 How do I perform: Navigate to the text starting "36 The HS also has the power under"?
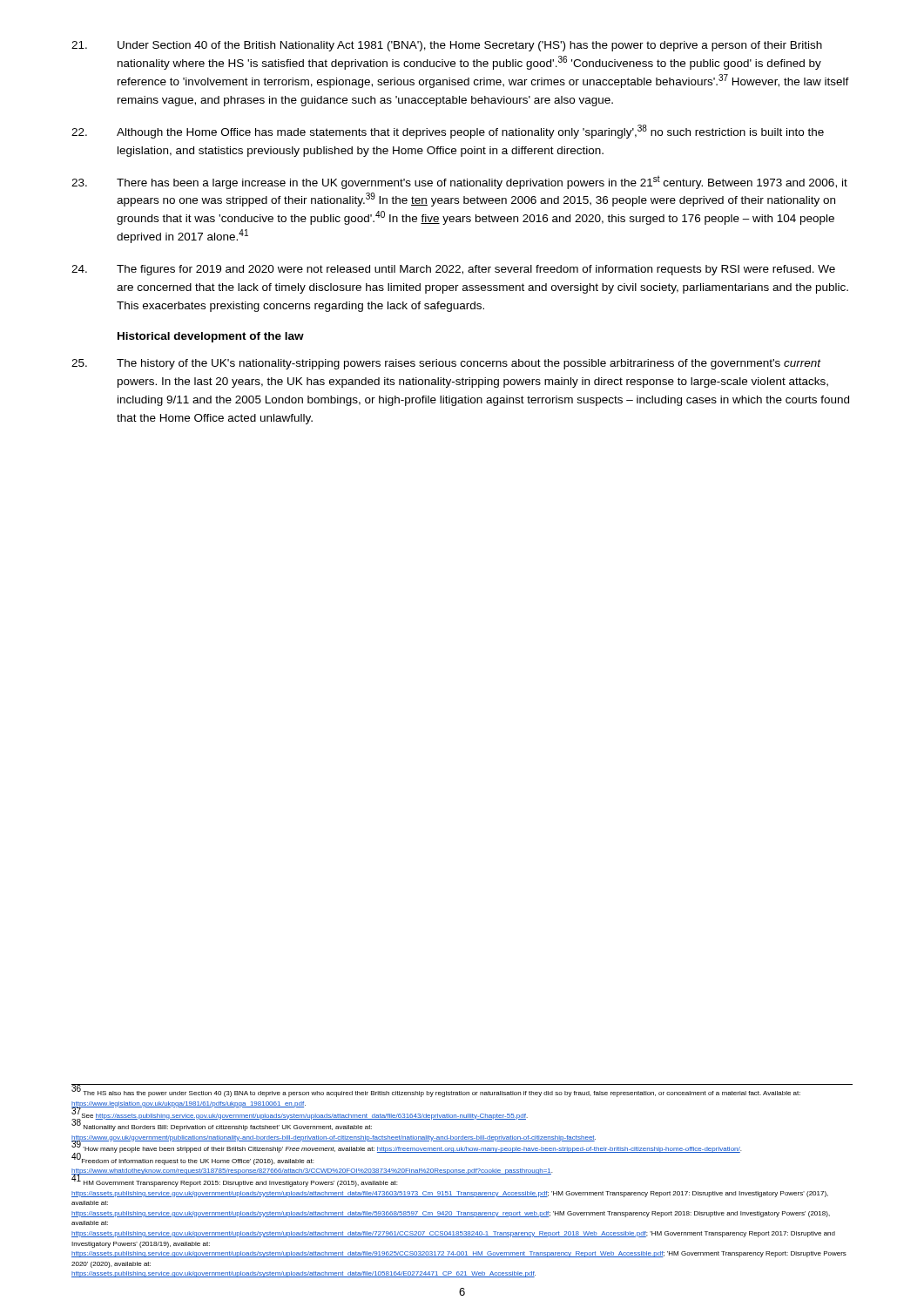(x=436, y=1098)
